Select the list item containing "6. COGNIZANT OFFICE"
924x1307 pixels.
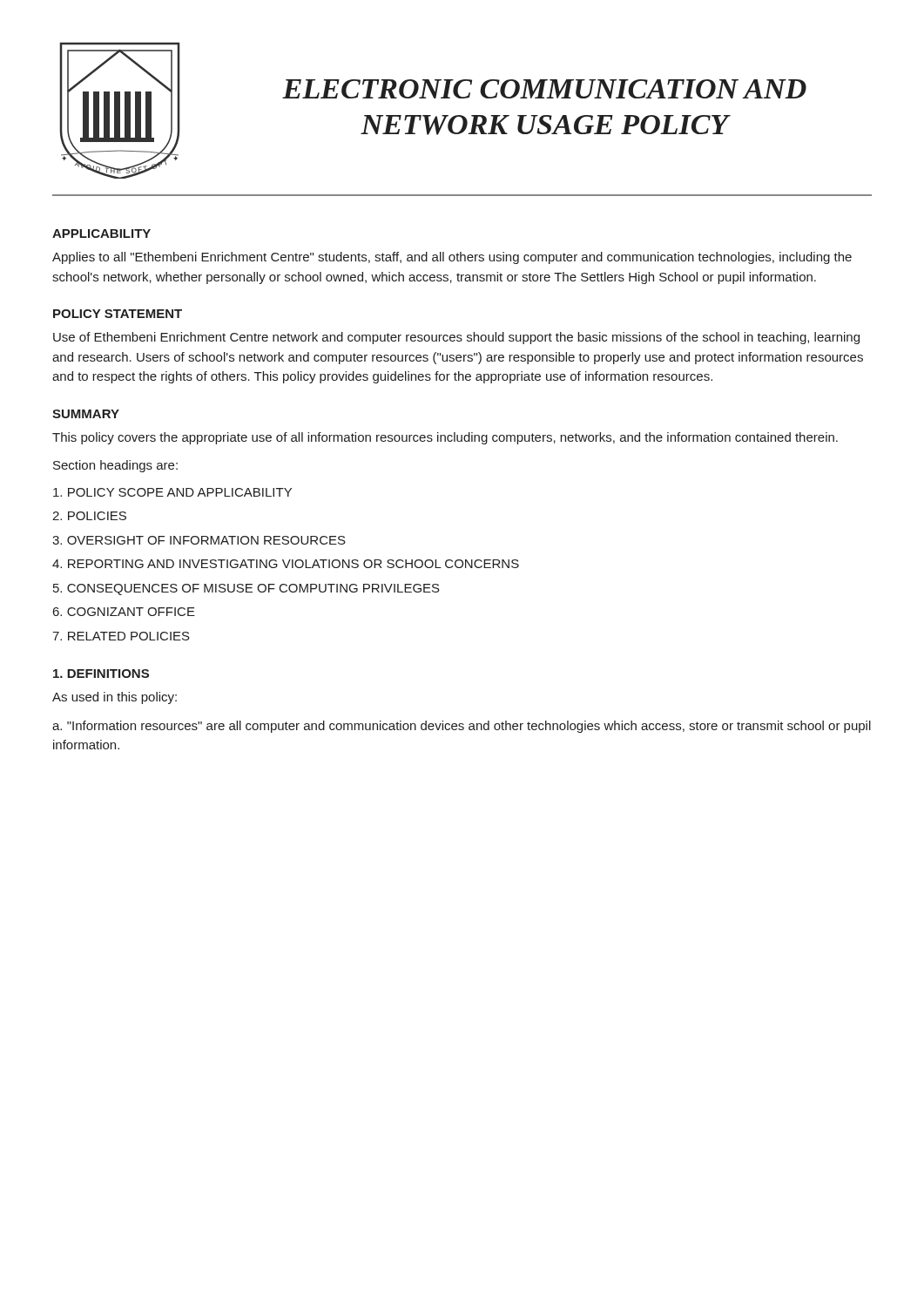pos(124,611)
